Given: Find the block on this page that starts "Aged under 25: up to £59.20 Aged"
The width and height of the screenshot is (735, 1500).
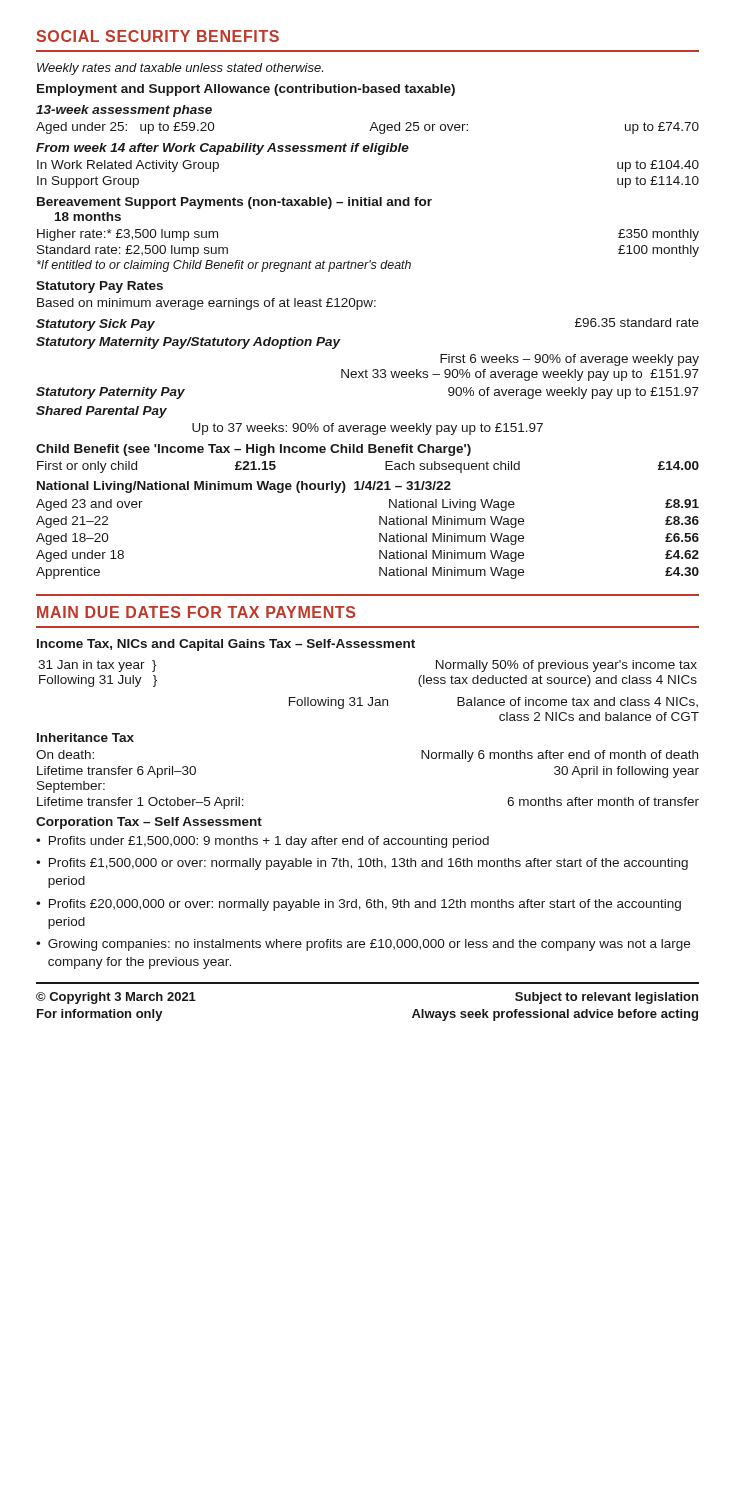Looking at the screenshot, I should (x=368, y=126).
